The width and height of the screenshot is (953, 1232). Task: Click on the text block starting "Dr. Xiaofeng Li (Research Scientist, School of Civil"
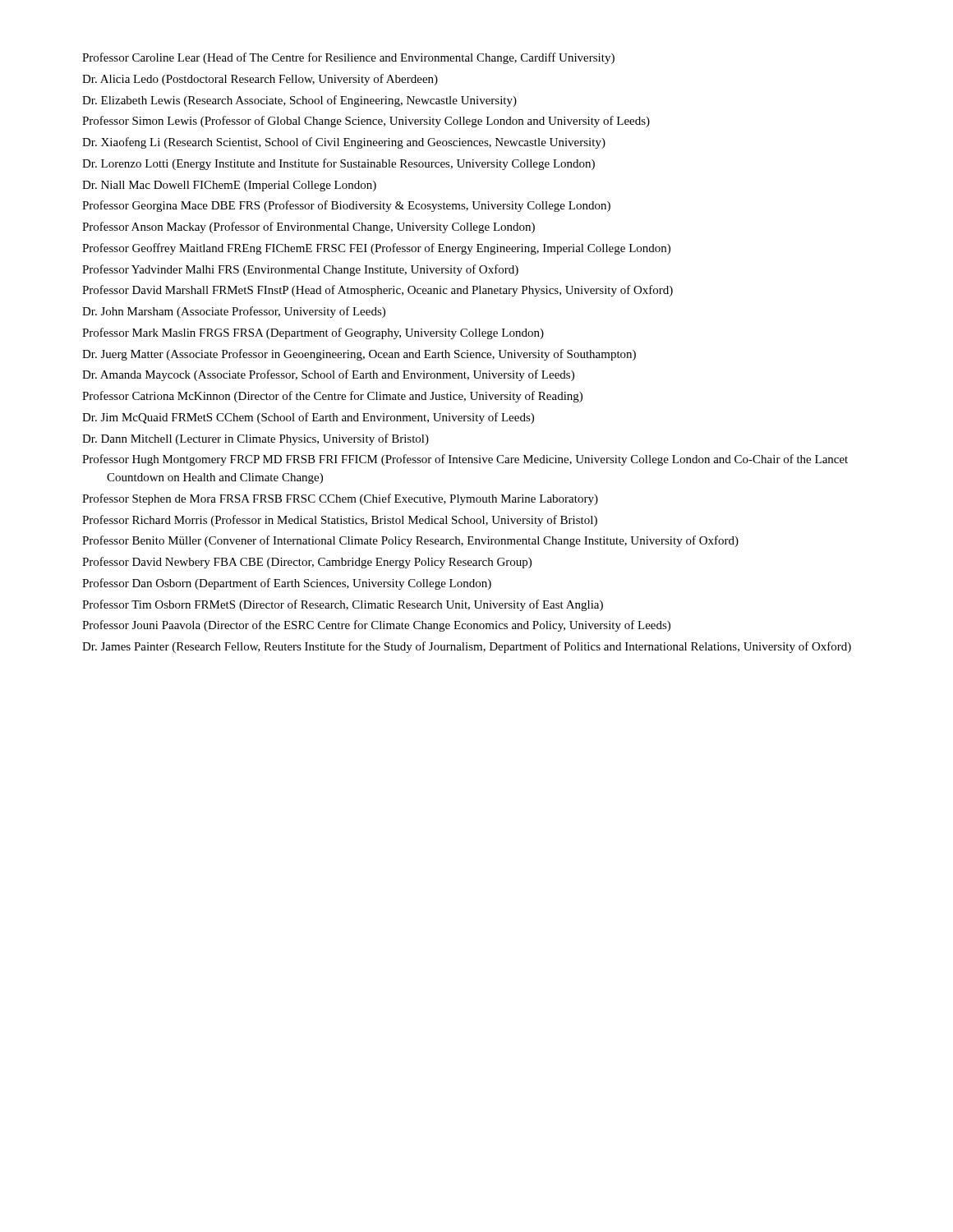click(344, 142)
